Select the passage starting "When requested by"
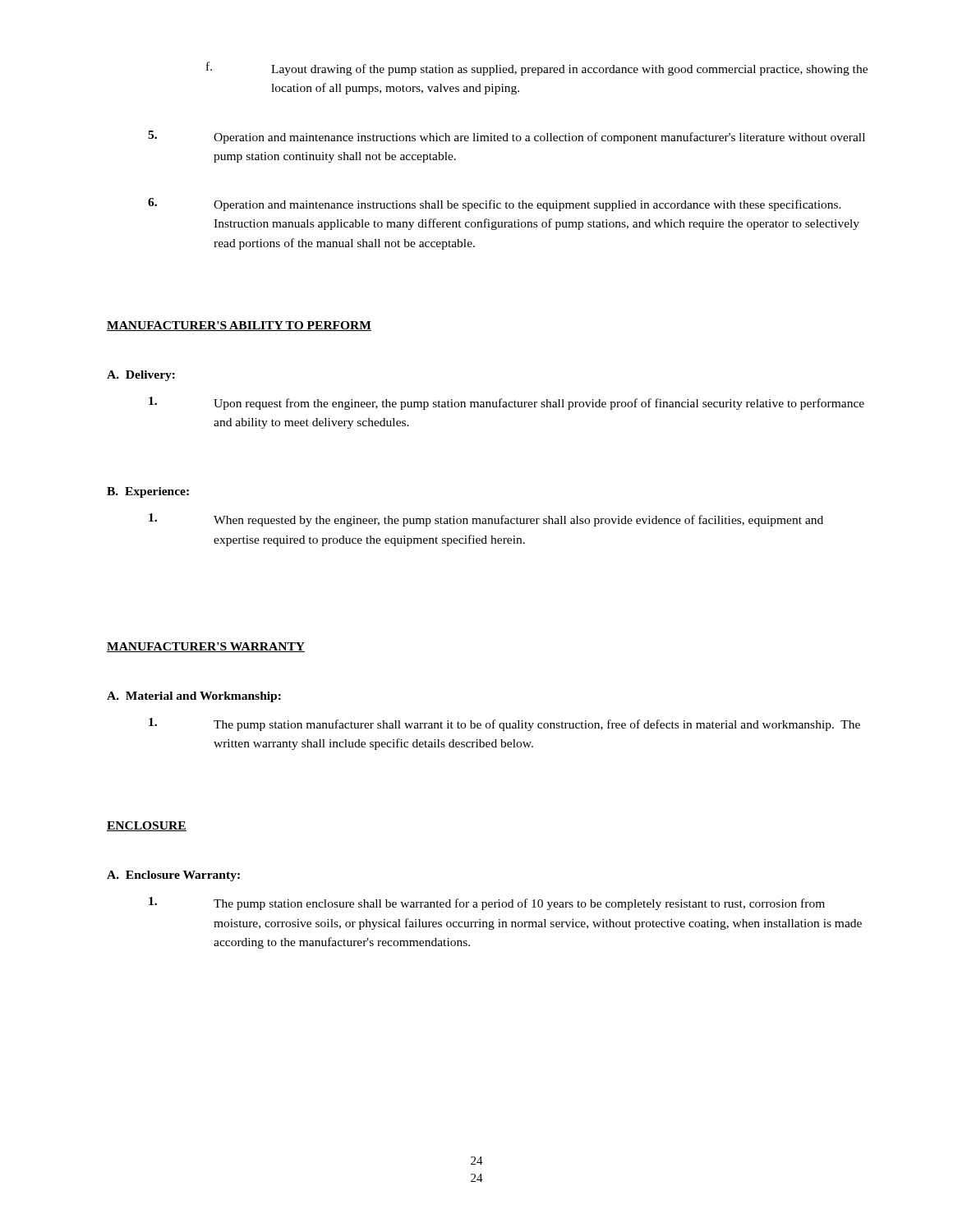The width and height of the screenshot is (953, 1232). coord(489,529)
